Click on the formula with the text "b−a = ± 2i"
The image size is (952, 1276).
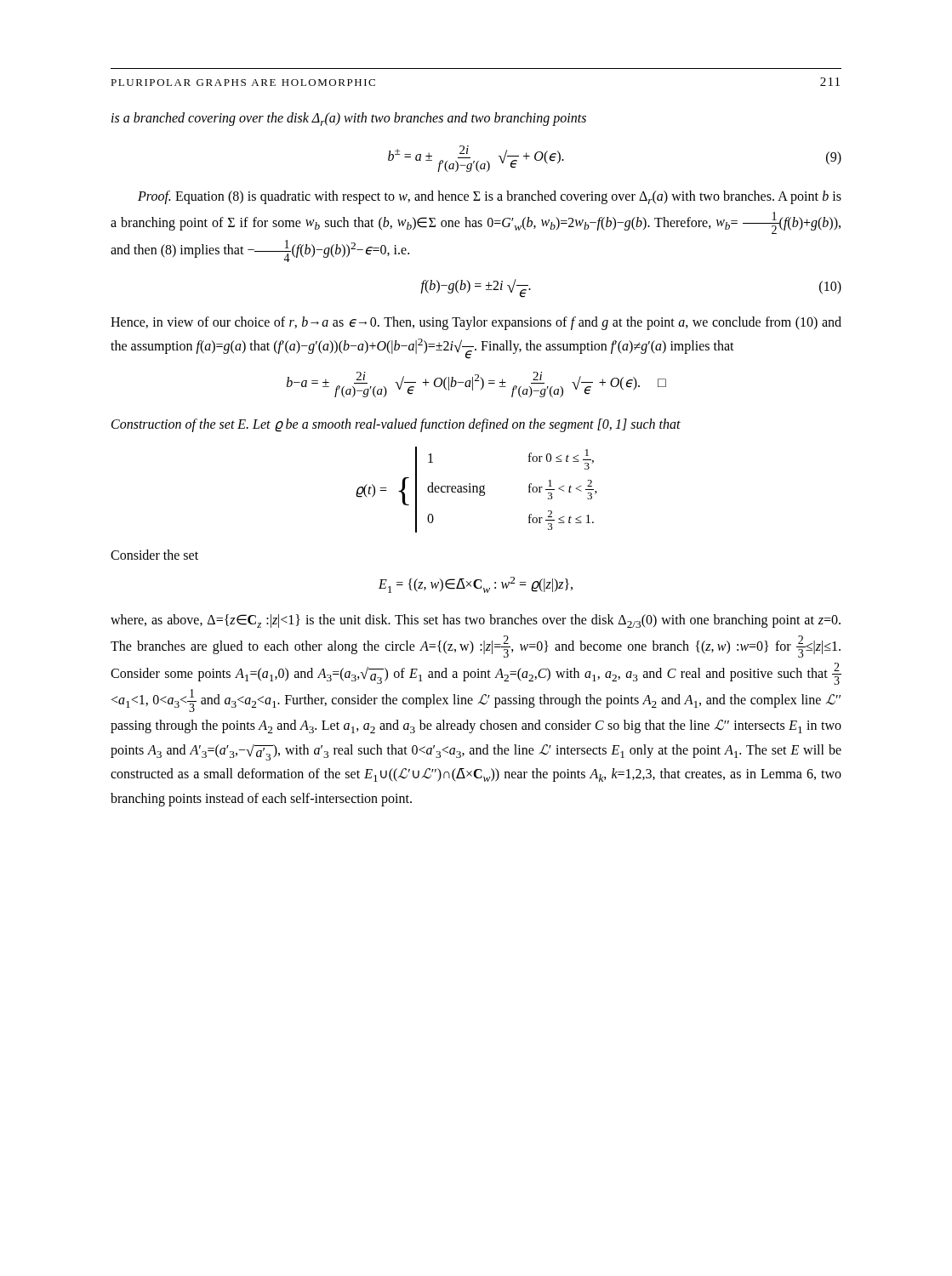pos(476,384)
